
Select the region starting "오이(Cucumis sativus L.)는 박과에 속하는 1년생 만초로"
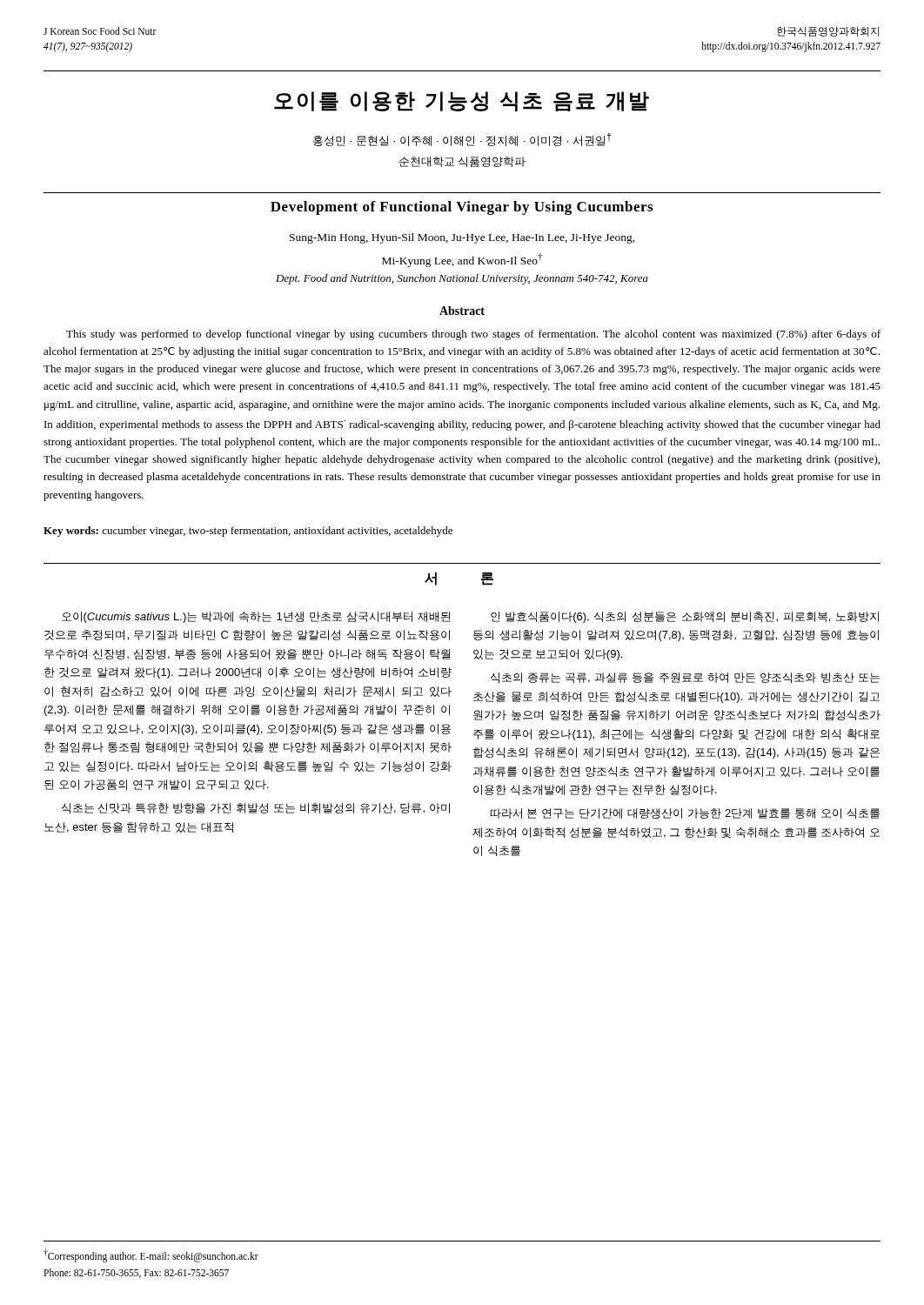tap(248, 722)
